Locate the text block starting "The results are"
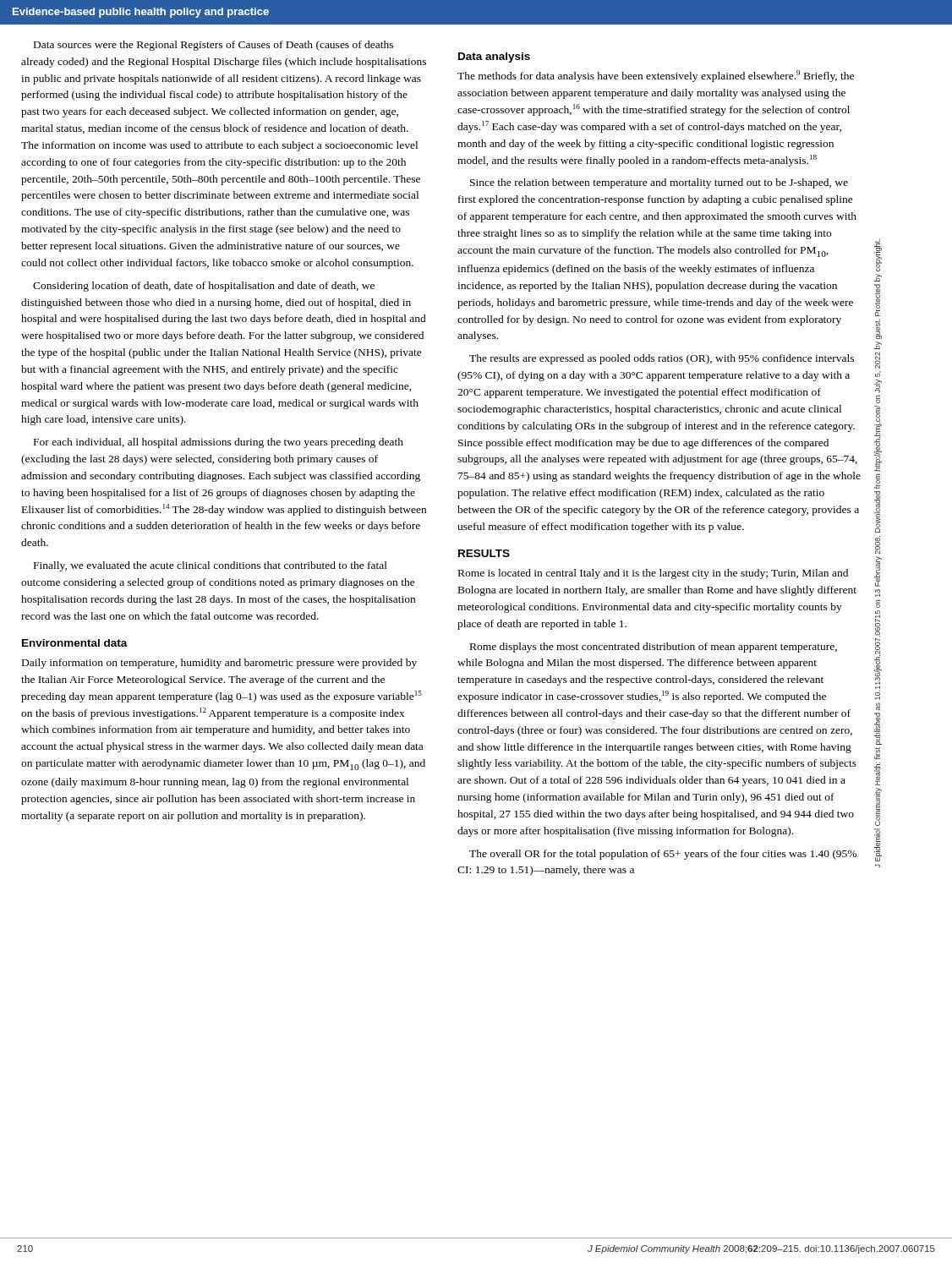952x1268 pixels. coord(660,442)
